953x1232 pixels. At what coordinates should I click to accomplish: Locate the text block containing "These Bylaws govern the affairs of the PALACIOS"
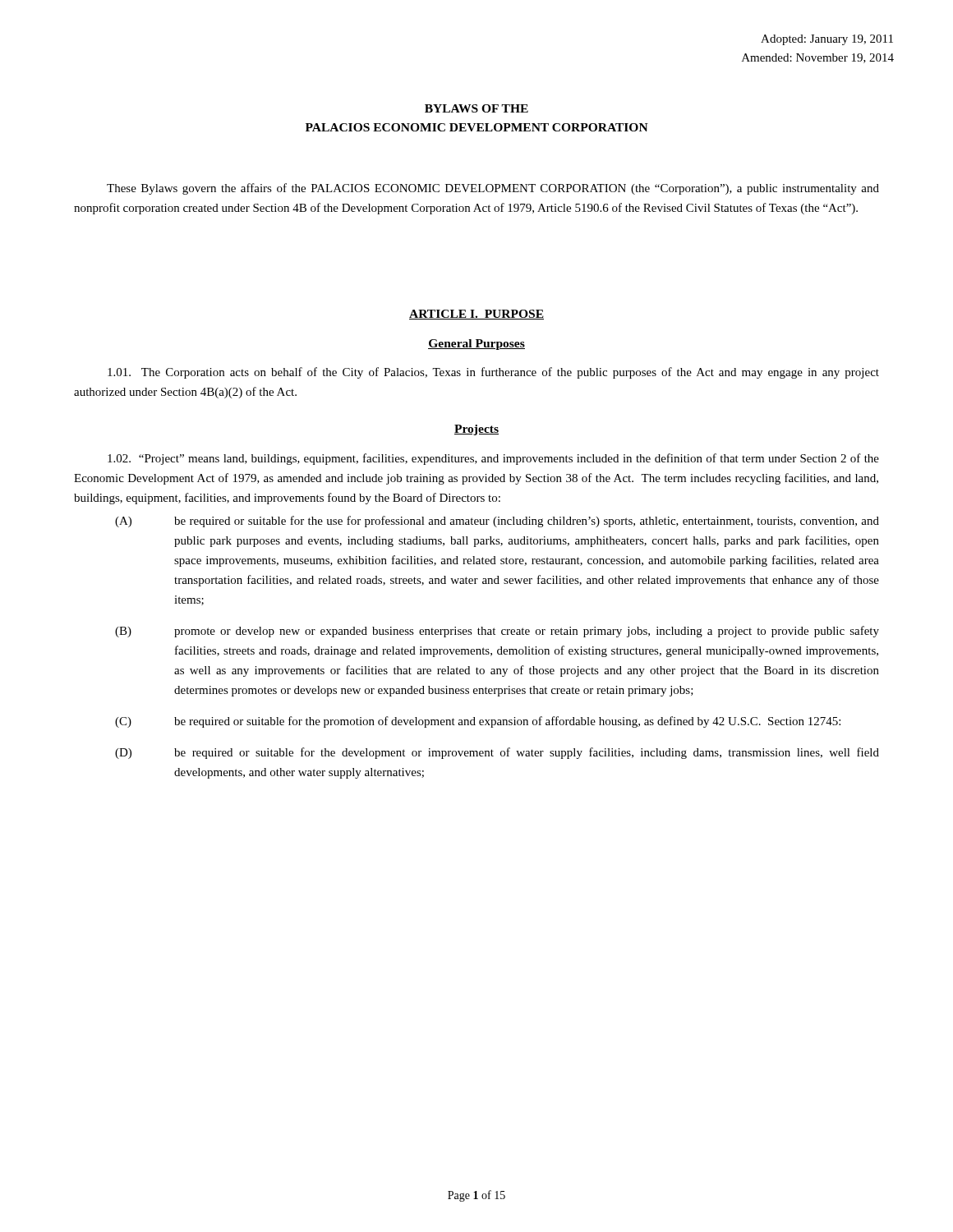click(476, 198)
